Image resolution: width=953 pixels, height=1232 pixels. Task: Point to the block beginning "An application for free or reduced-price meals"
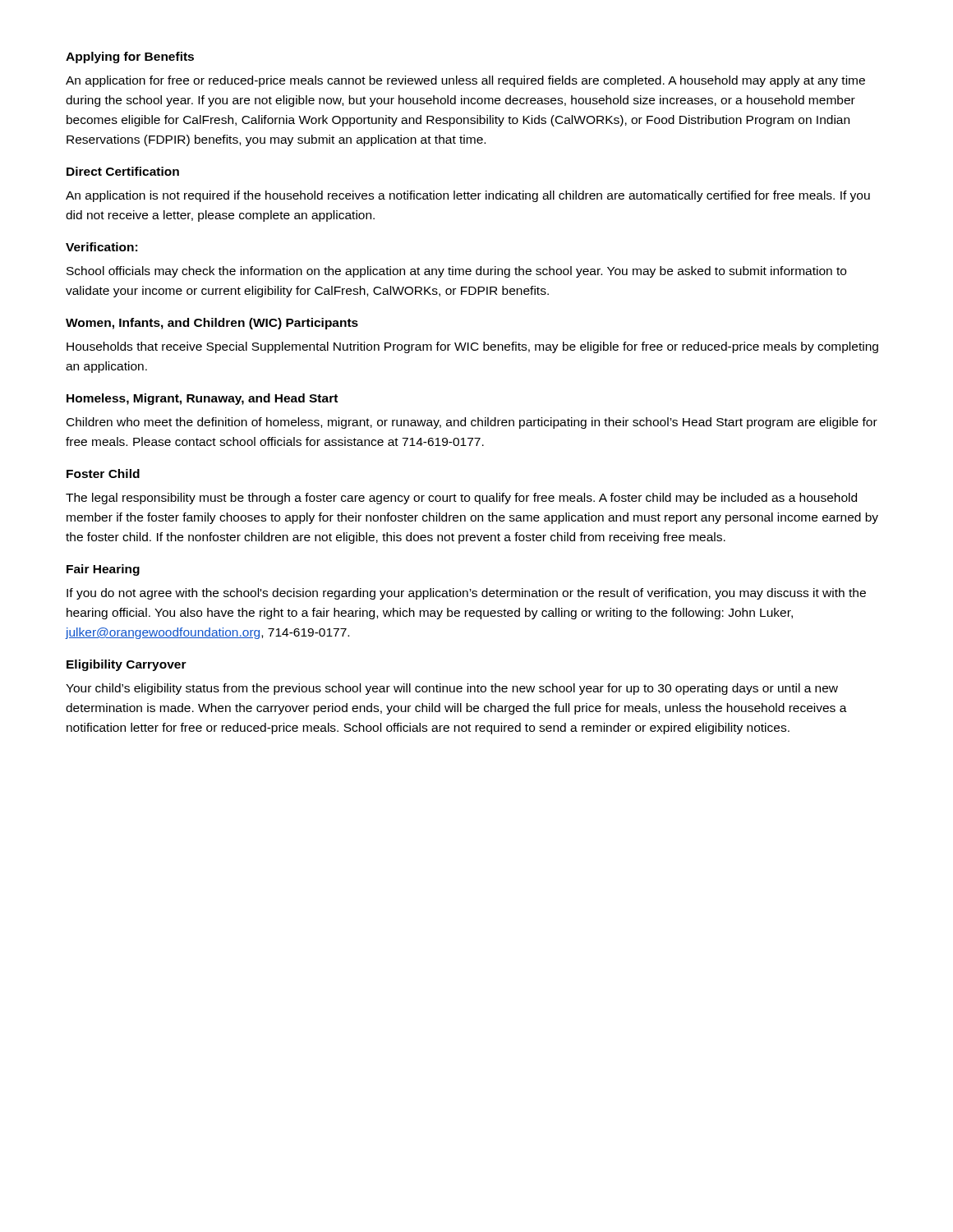click(466, 110)
